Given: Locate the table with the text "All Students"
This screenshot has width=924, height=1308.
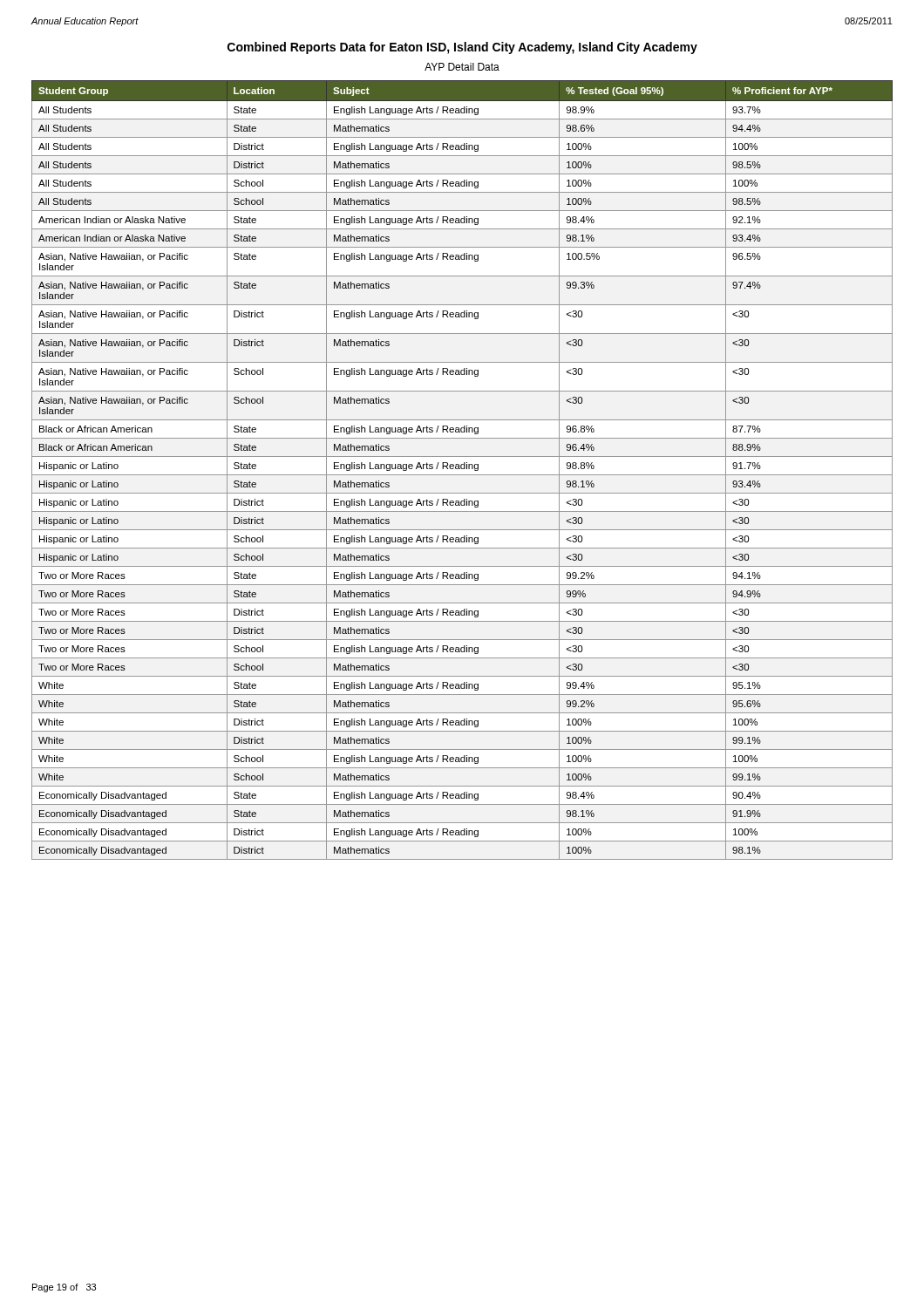Looking at the screenshot, I should point(462,470).
